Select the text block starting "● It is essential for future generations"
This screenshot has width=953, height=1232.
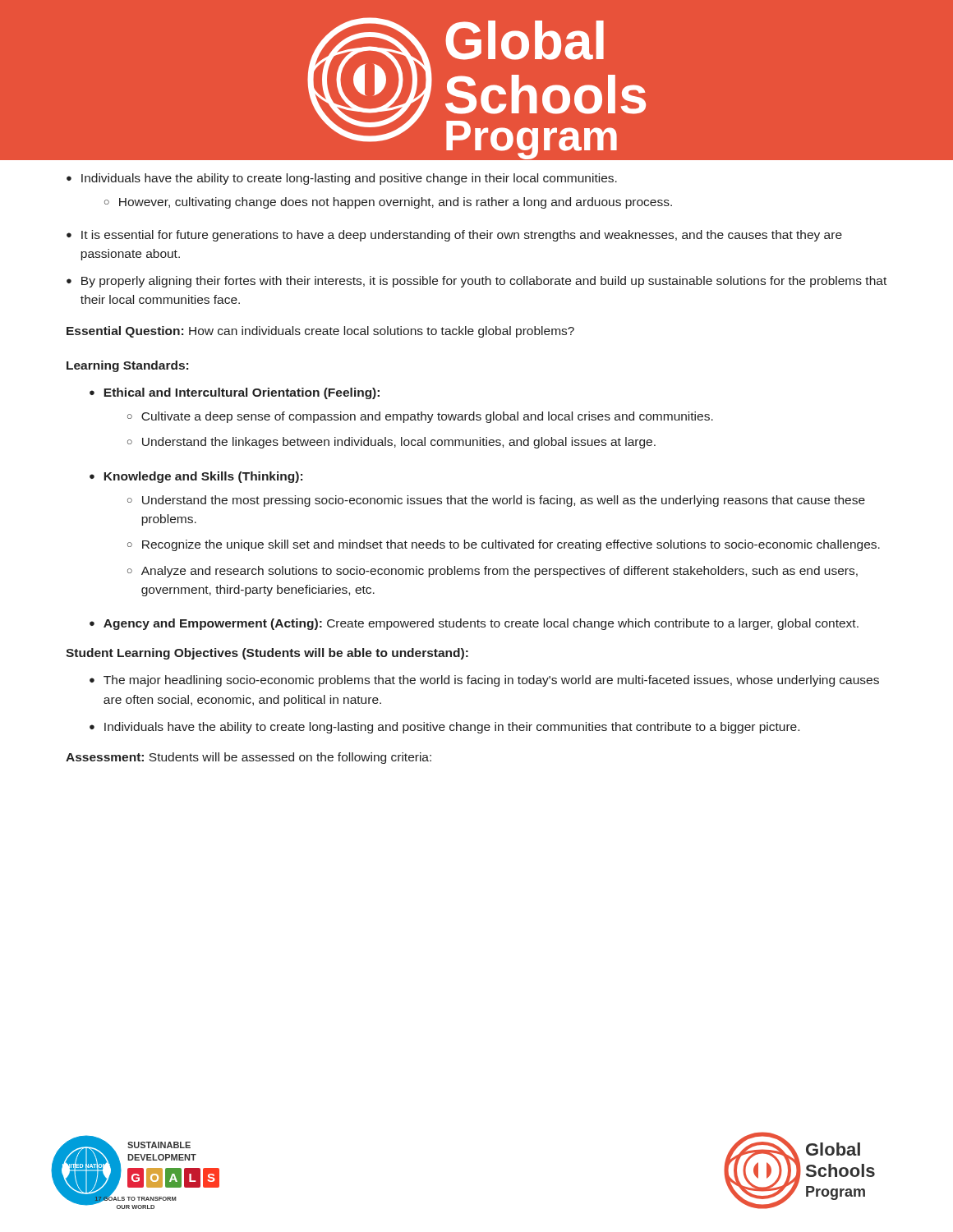tap(476, 244)
